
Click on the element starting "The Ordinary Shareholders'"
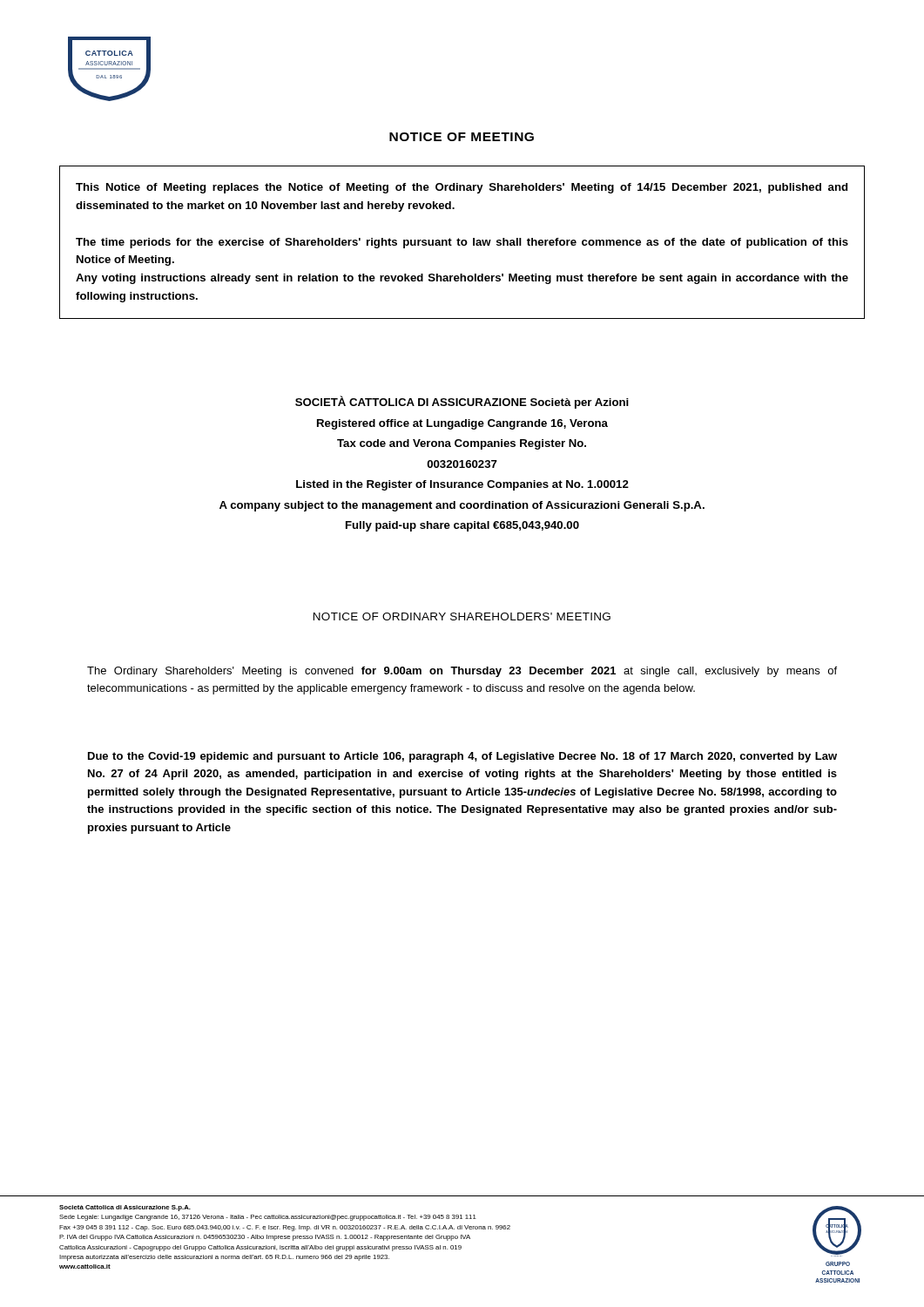click(462, 679)
